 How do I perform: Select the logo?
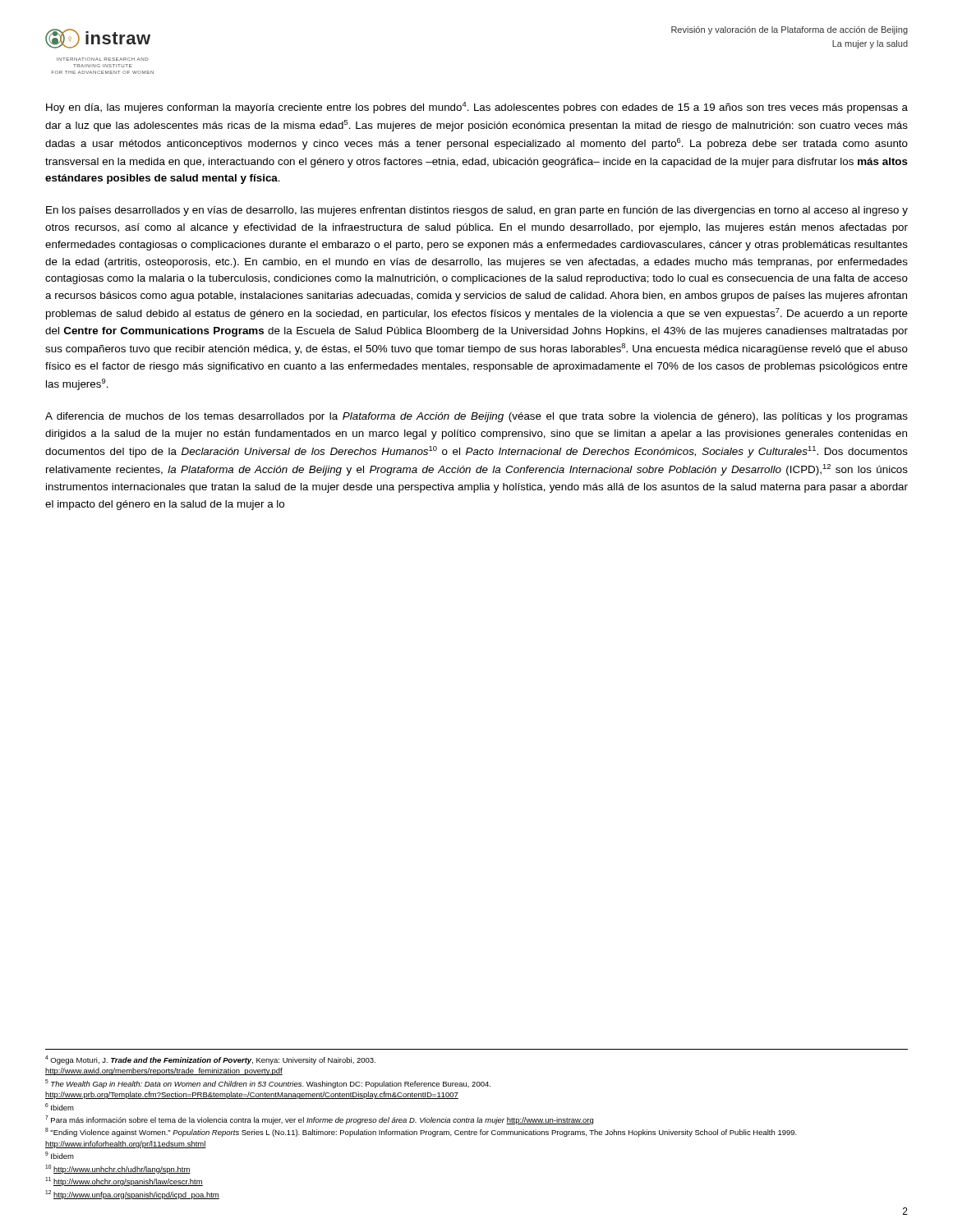(x=103, y=49)
